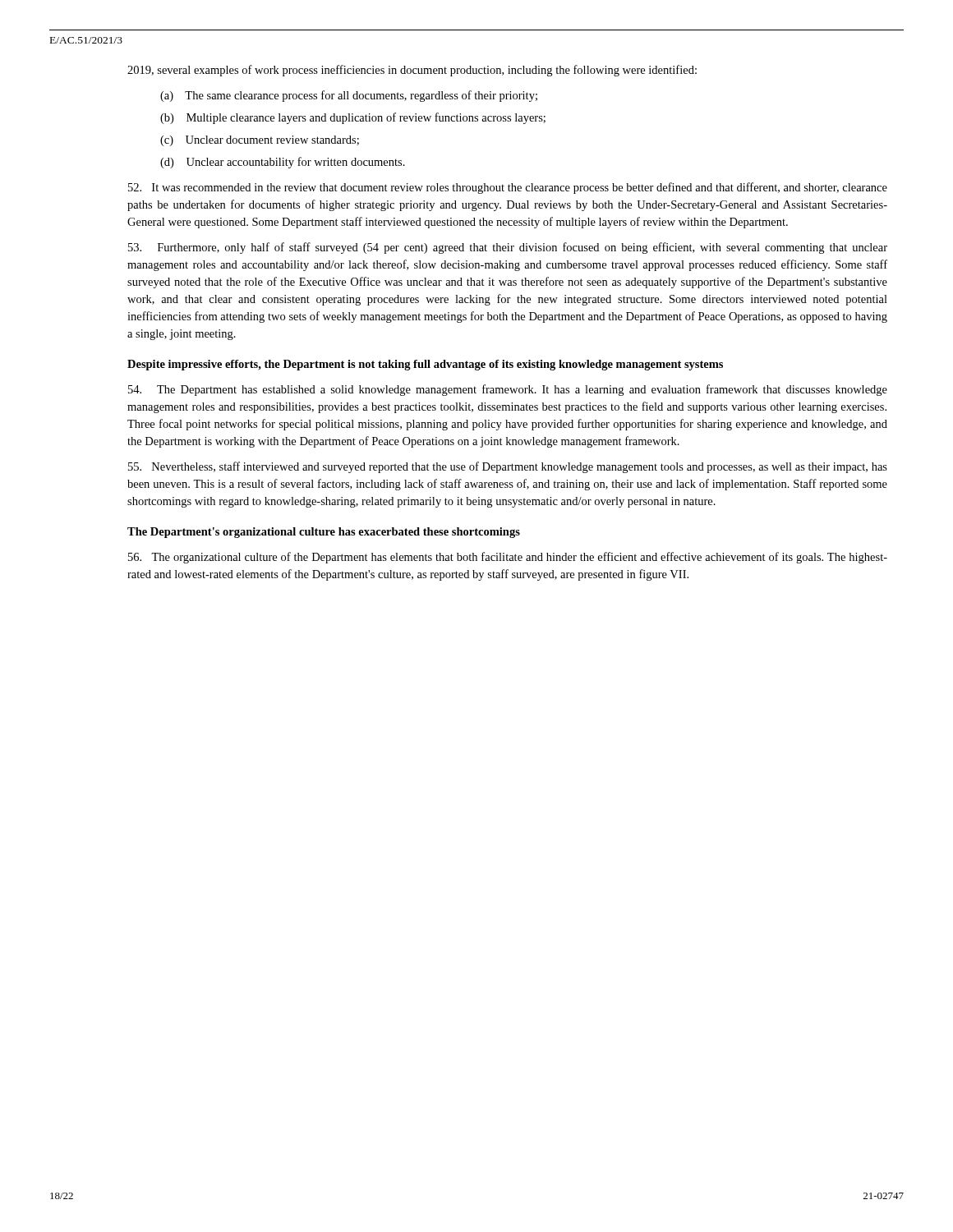Find the block on this page that starts "Nevertheless, staff interviewed and surveyed reported that"
The image size is (953, 1232).
pyautogui.click(x=507, y=484)
